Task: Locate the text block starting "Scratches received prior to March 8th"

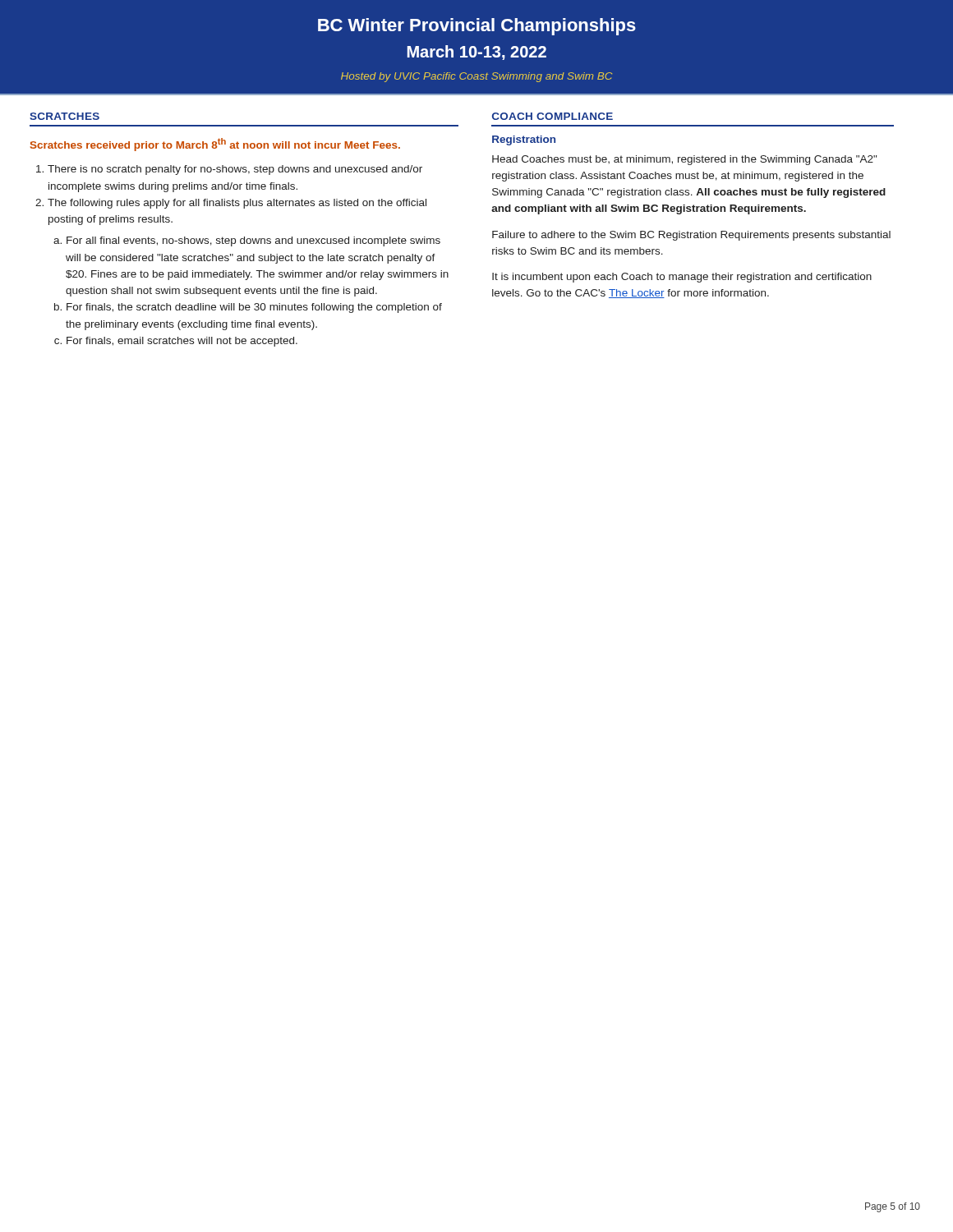Action: click(215, 144)
